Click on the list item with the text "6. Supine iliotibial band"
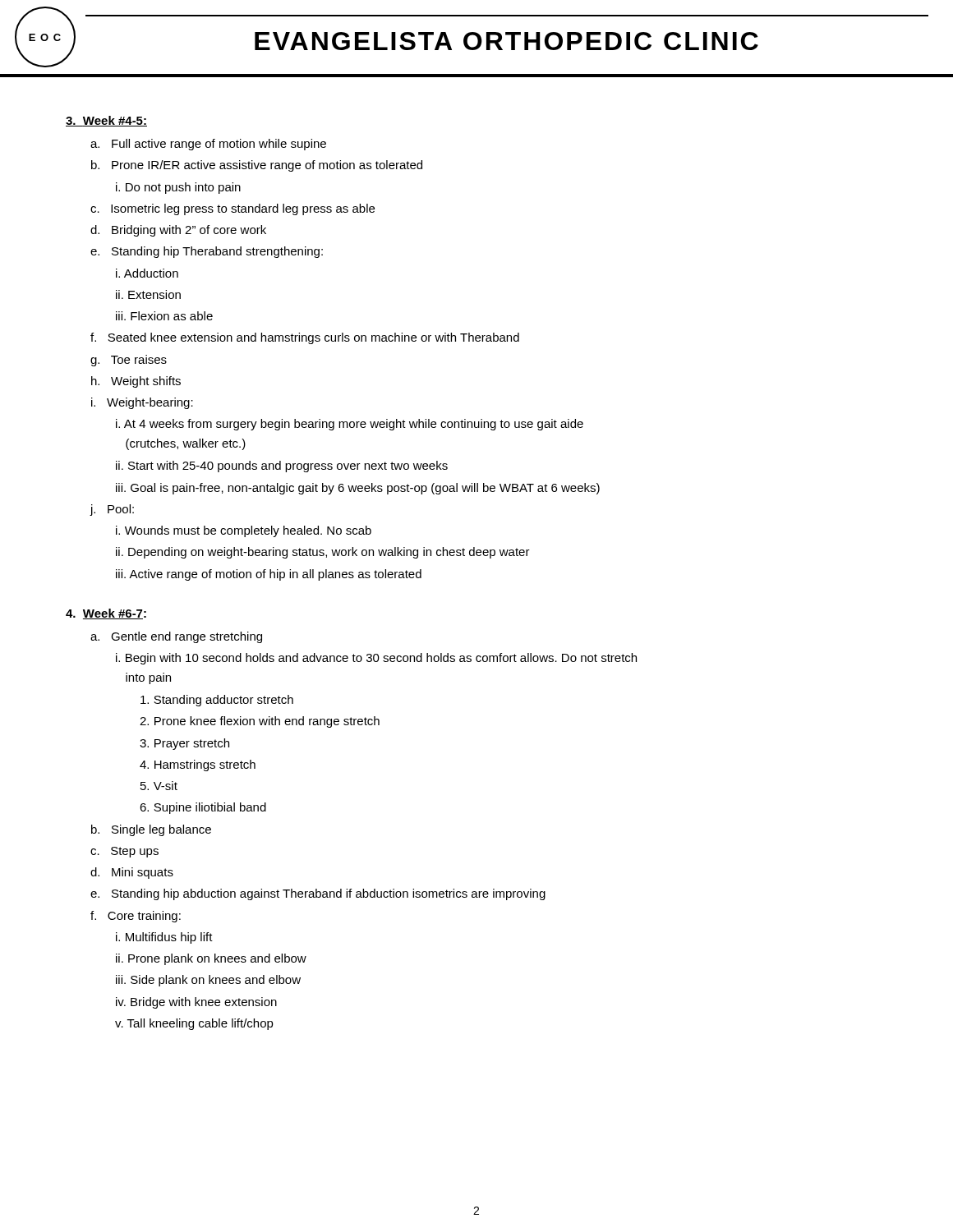953x1232 pixels. point(203,807)
